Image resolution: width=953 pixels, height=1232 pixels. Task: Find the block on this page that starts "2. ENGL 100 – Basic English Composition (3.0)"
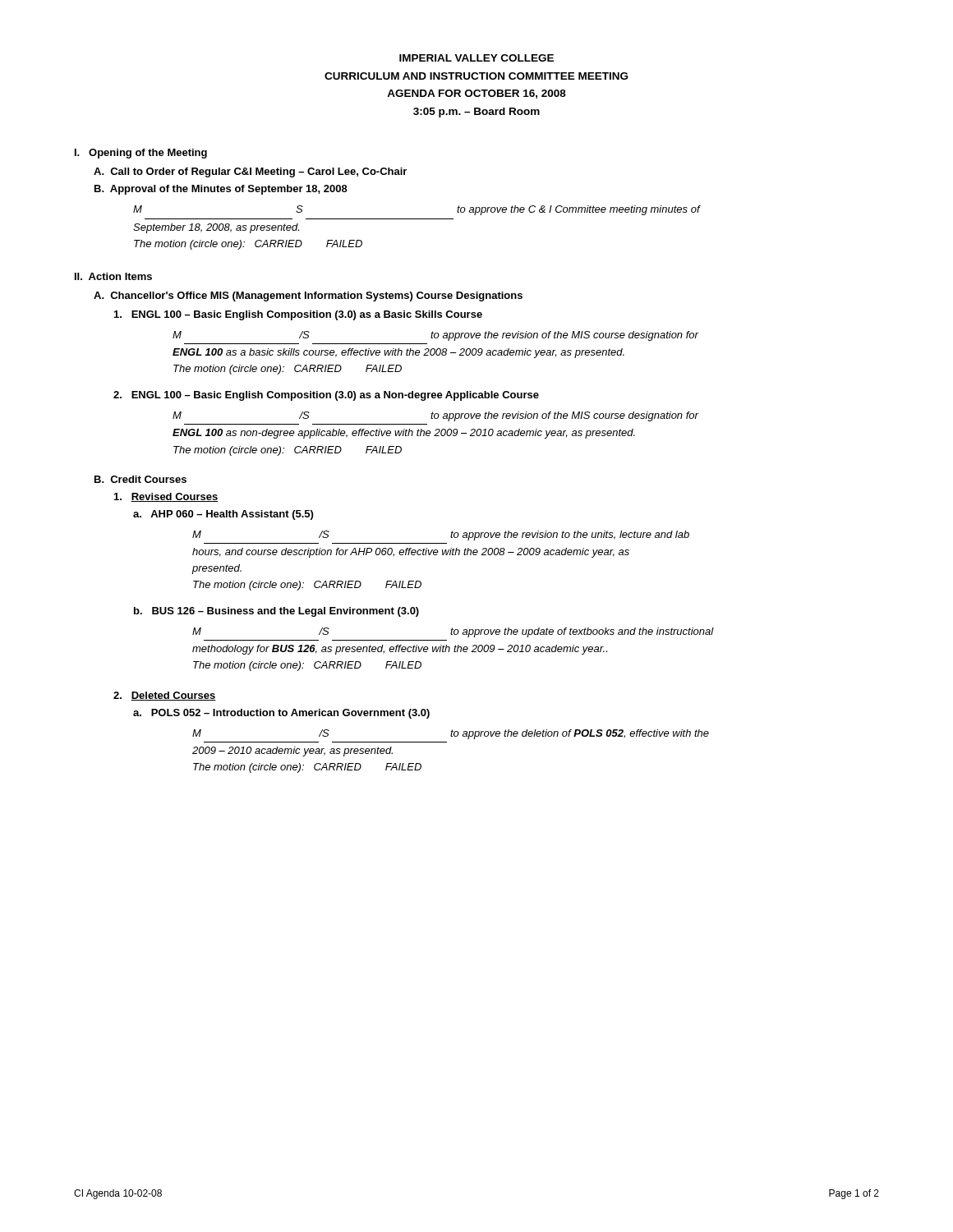coord(326,395)
